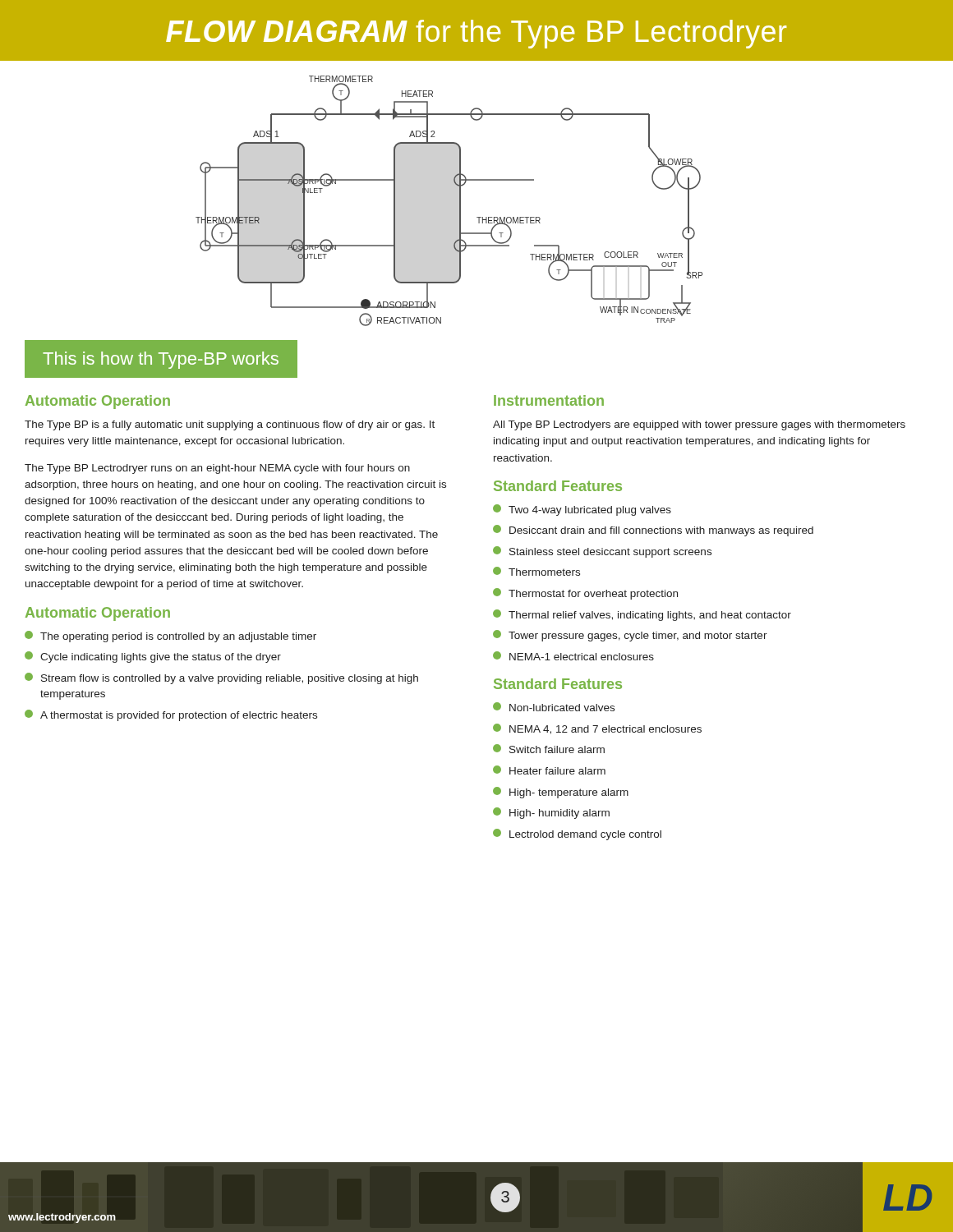Locate the block of text that opens with "Stream flow is"

click(x=222, y=686)
